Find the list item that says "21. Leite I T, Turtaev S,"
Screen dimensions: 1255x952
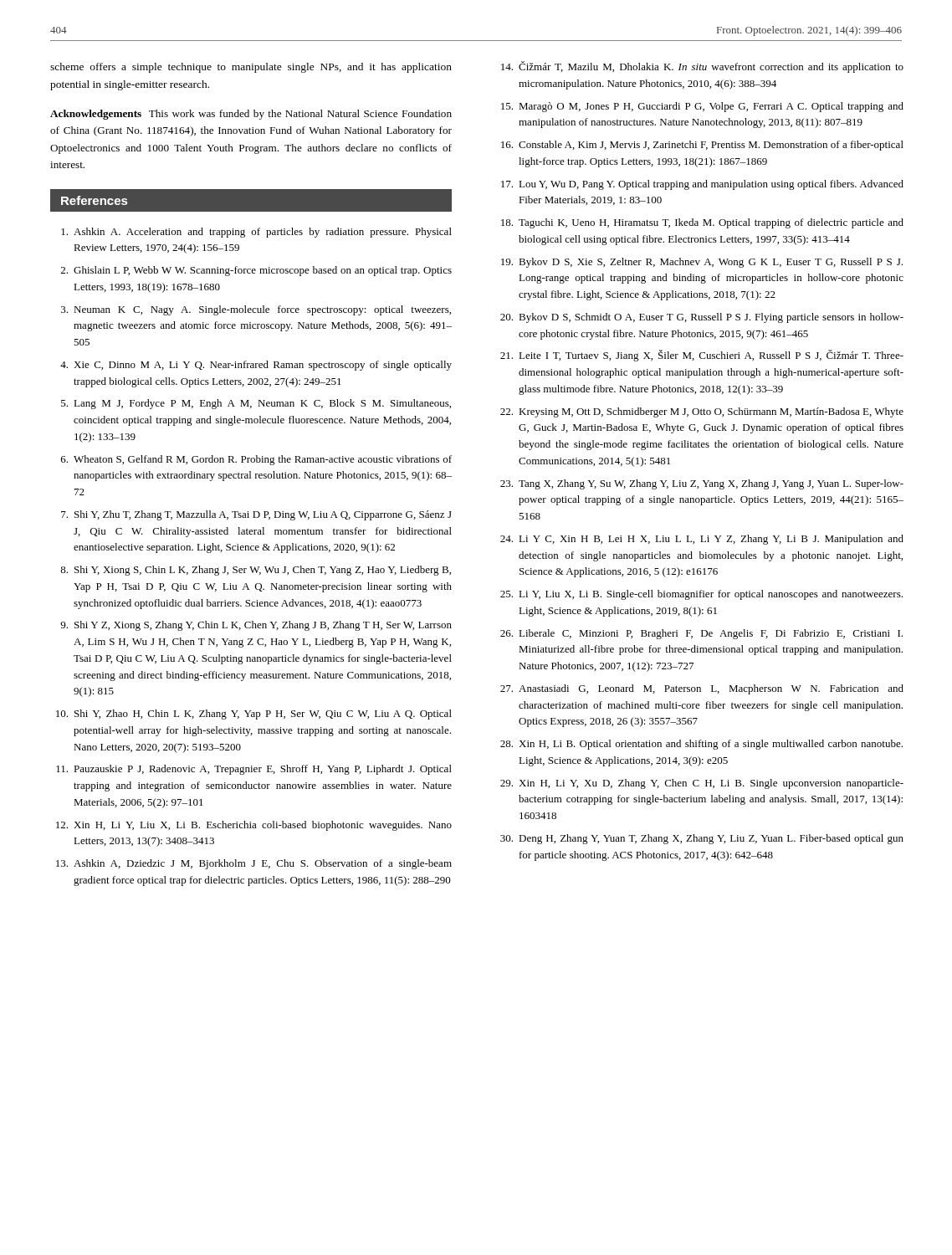point(699,372)
